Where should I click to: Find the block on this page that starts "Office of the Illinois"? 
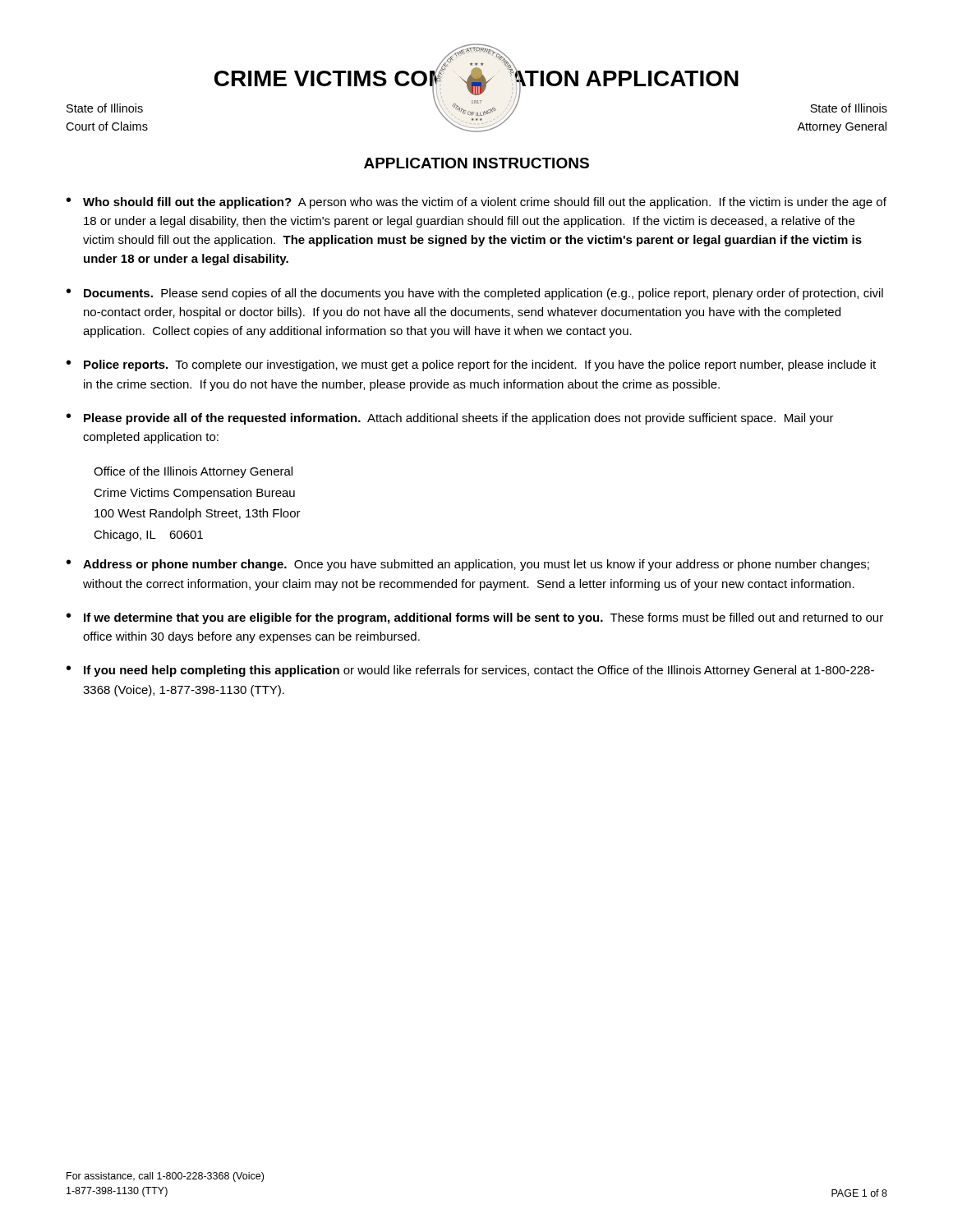(197, 503)
